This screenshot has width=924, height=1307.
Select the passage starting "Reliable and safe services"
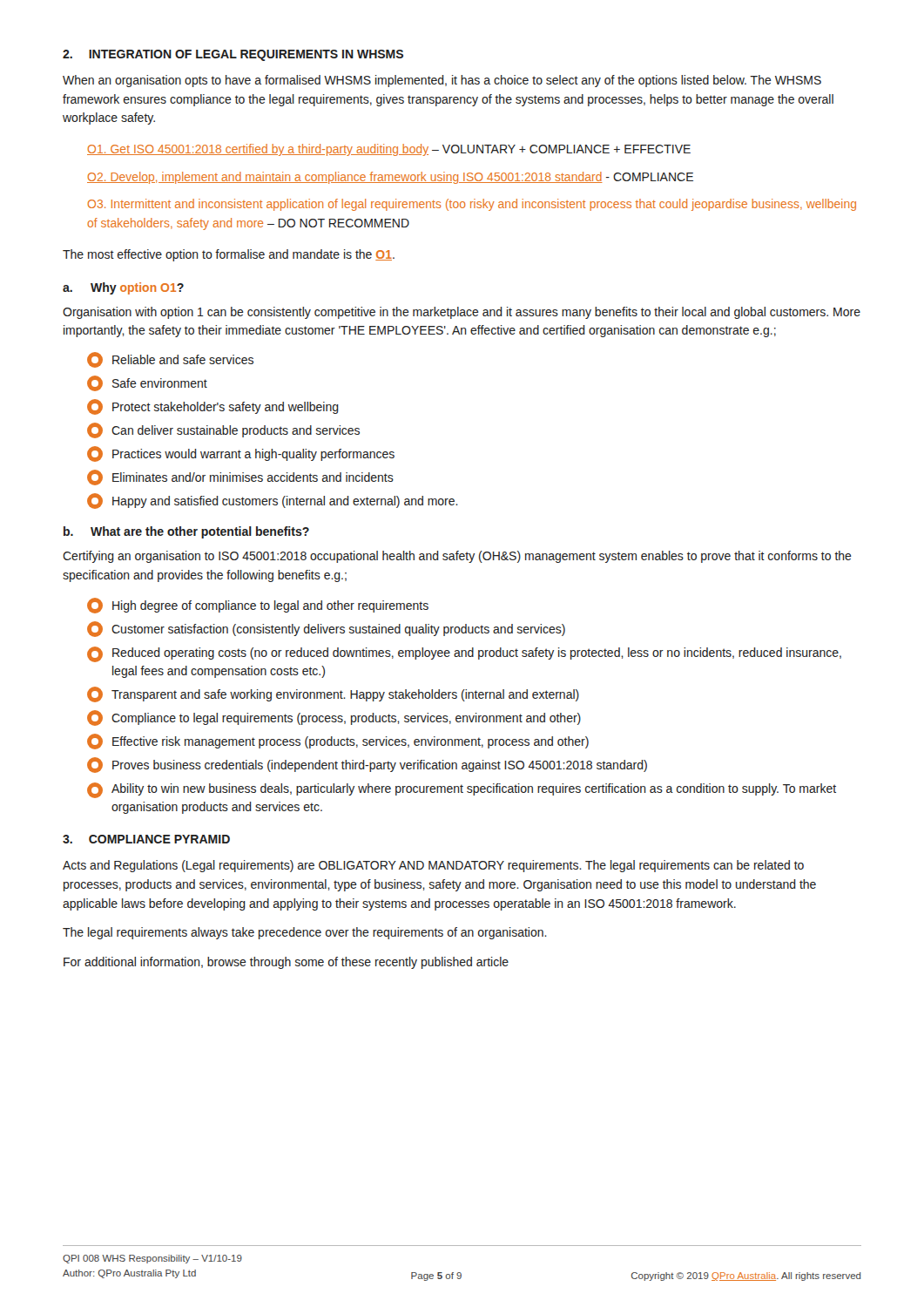(170, 360)
